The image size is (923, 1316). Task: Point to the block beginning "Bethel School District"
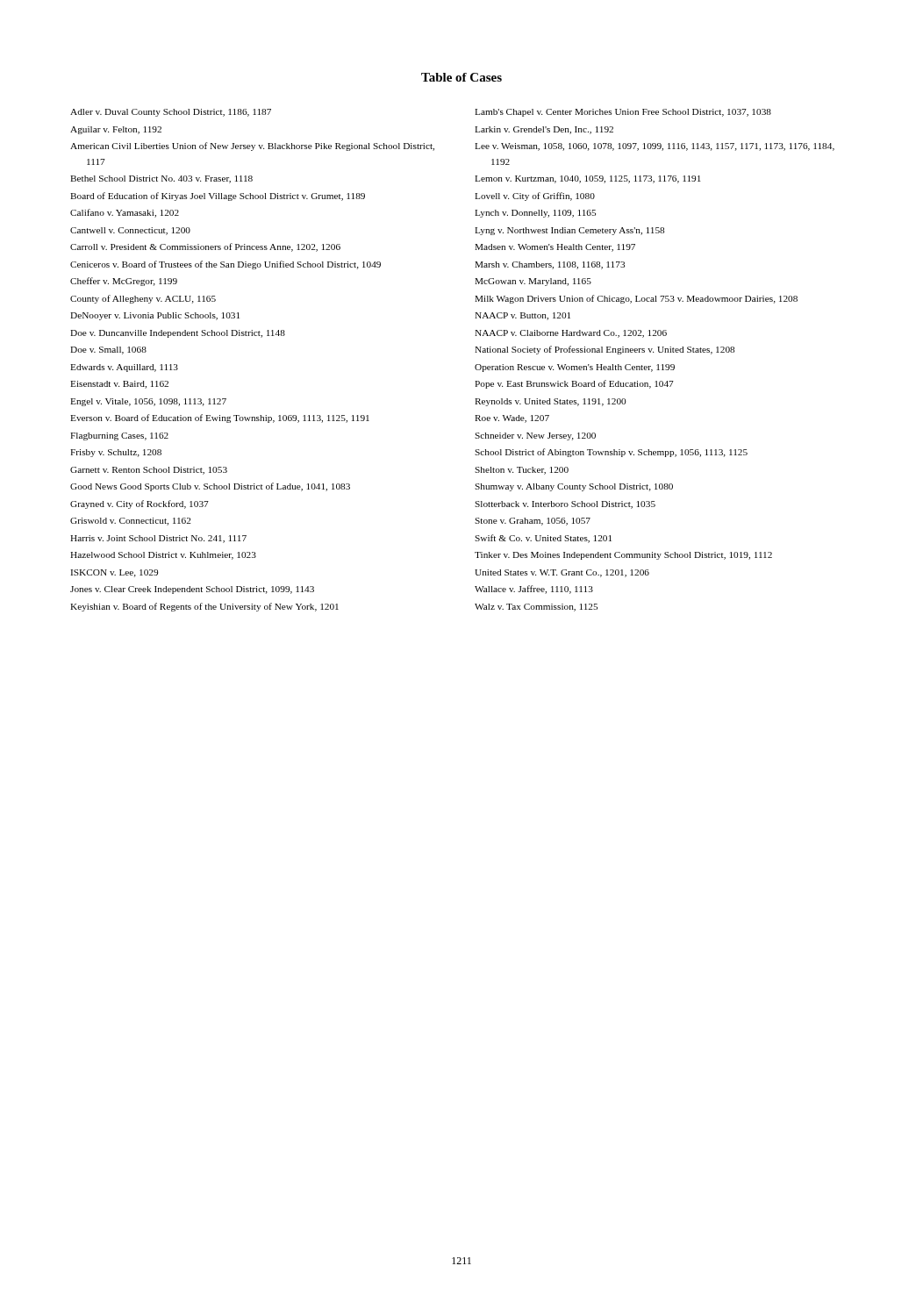[162, 178]
